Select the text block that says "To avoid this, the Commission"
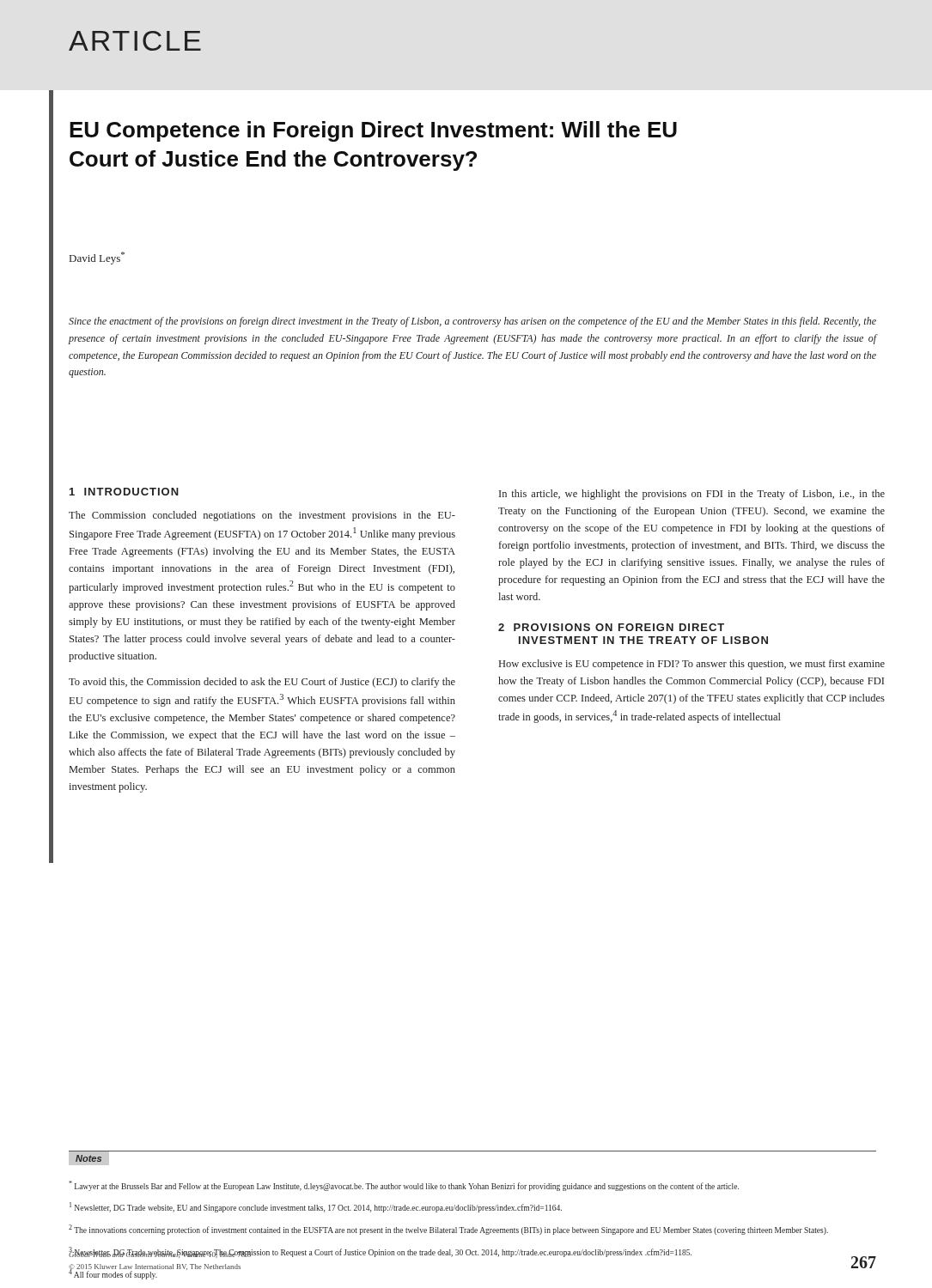 point(262,734)
